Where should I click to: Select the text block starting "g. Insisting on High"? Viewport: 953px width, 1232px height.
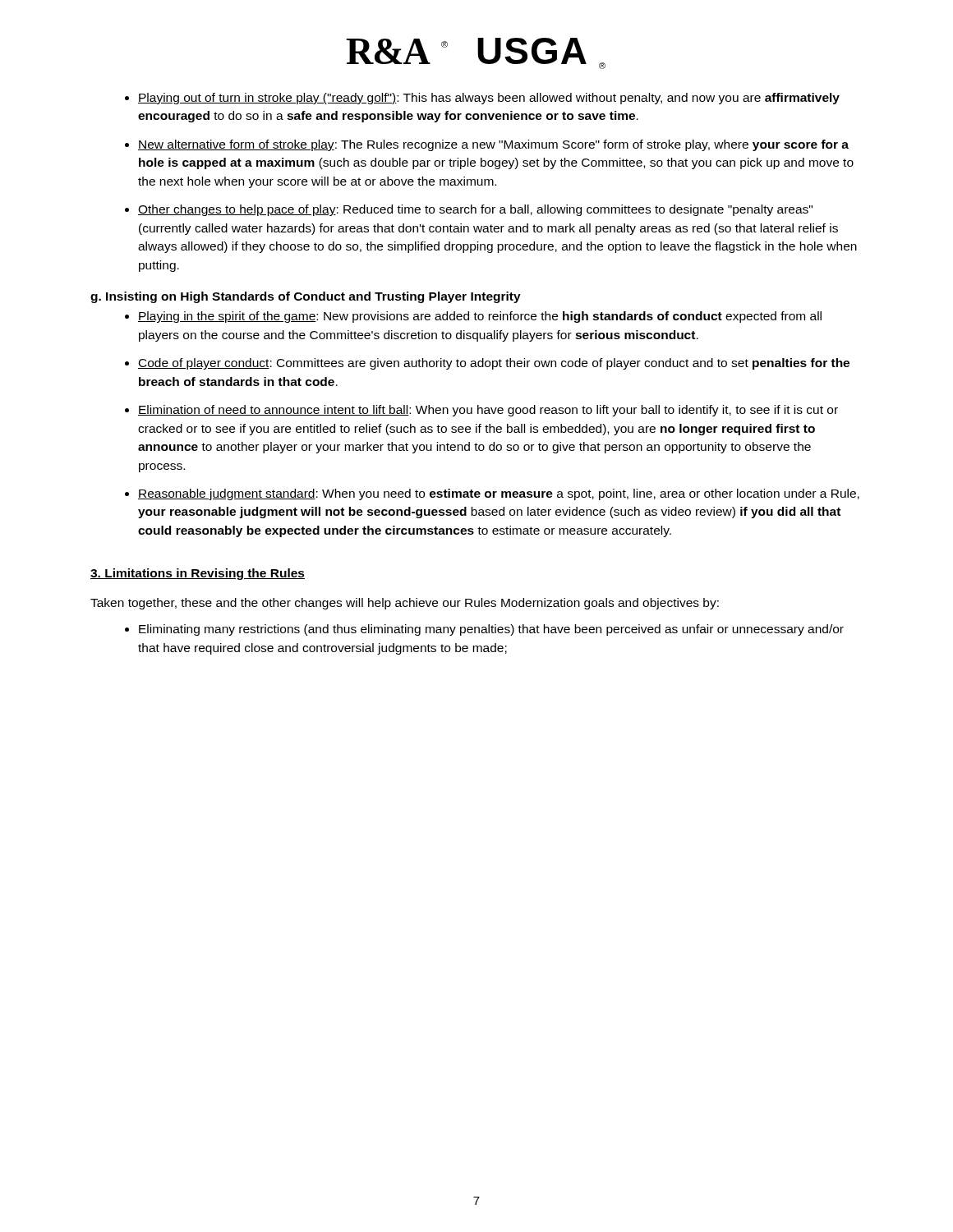click(305, 296)
